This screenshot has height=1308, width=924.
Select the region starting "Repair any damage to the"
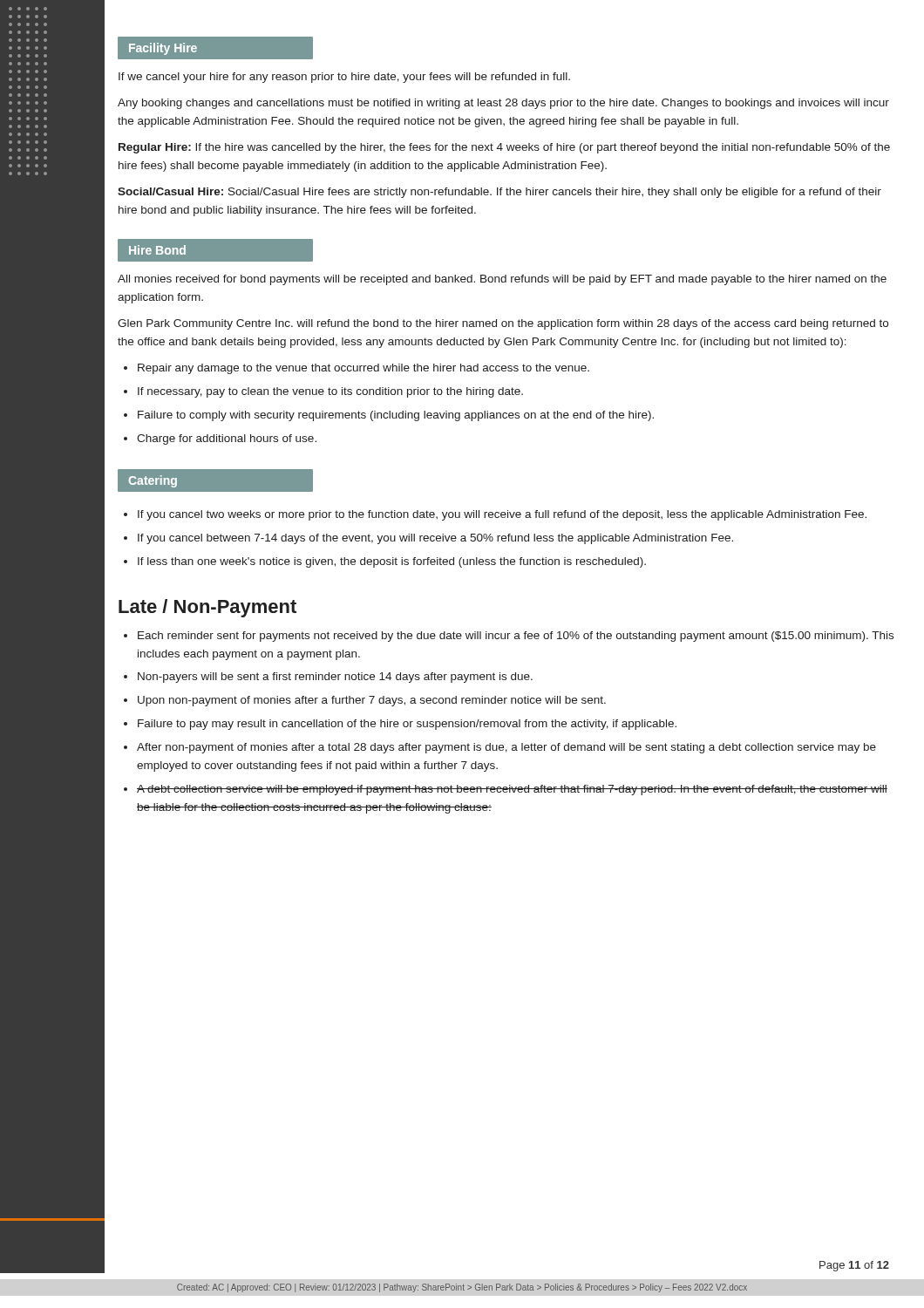[x=364, y=368]
